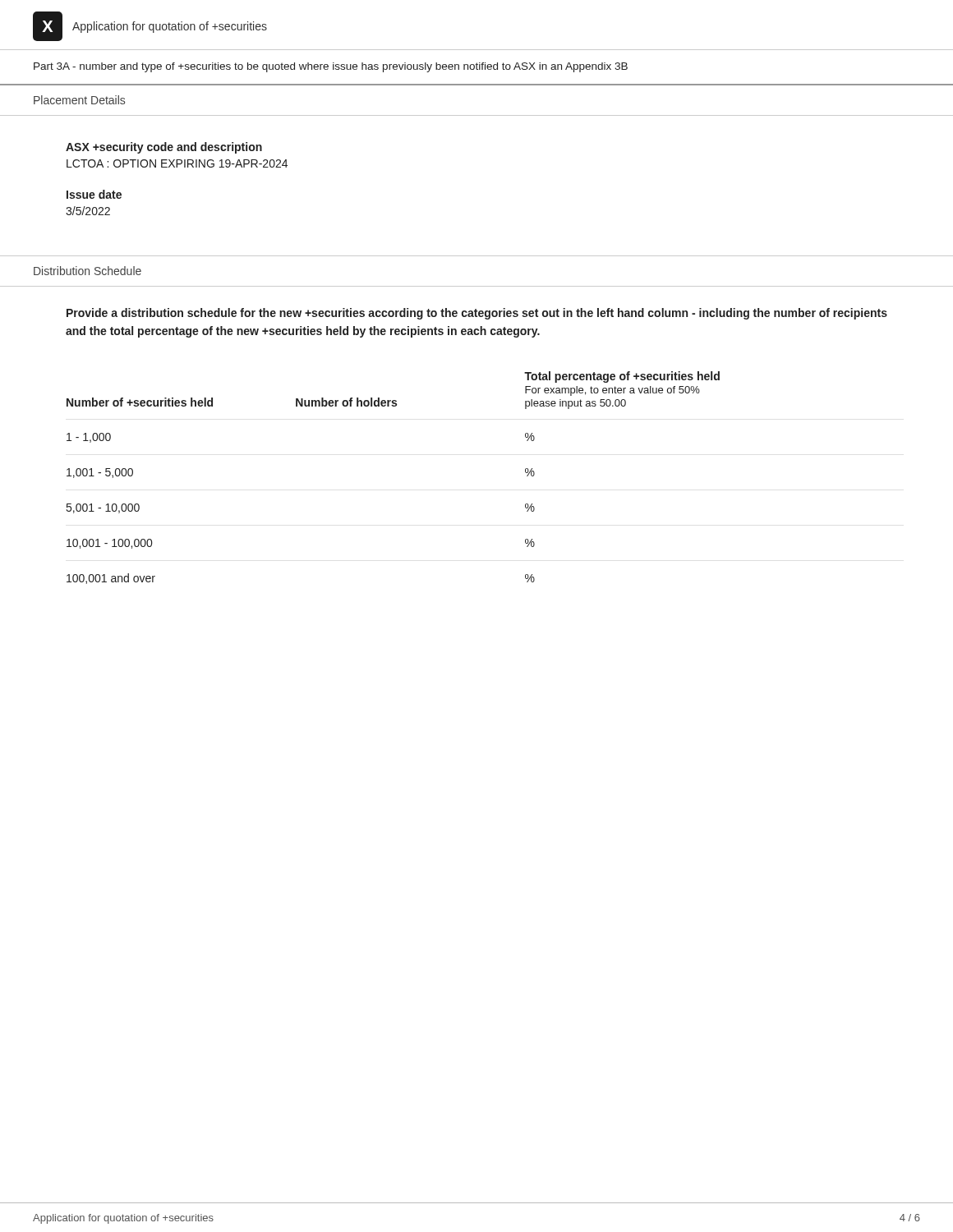Click the passage that begins "ASX +security code and description"

164,148
